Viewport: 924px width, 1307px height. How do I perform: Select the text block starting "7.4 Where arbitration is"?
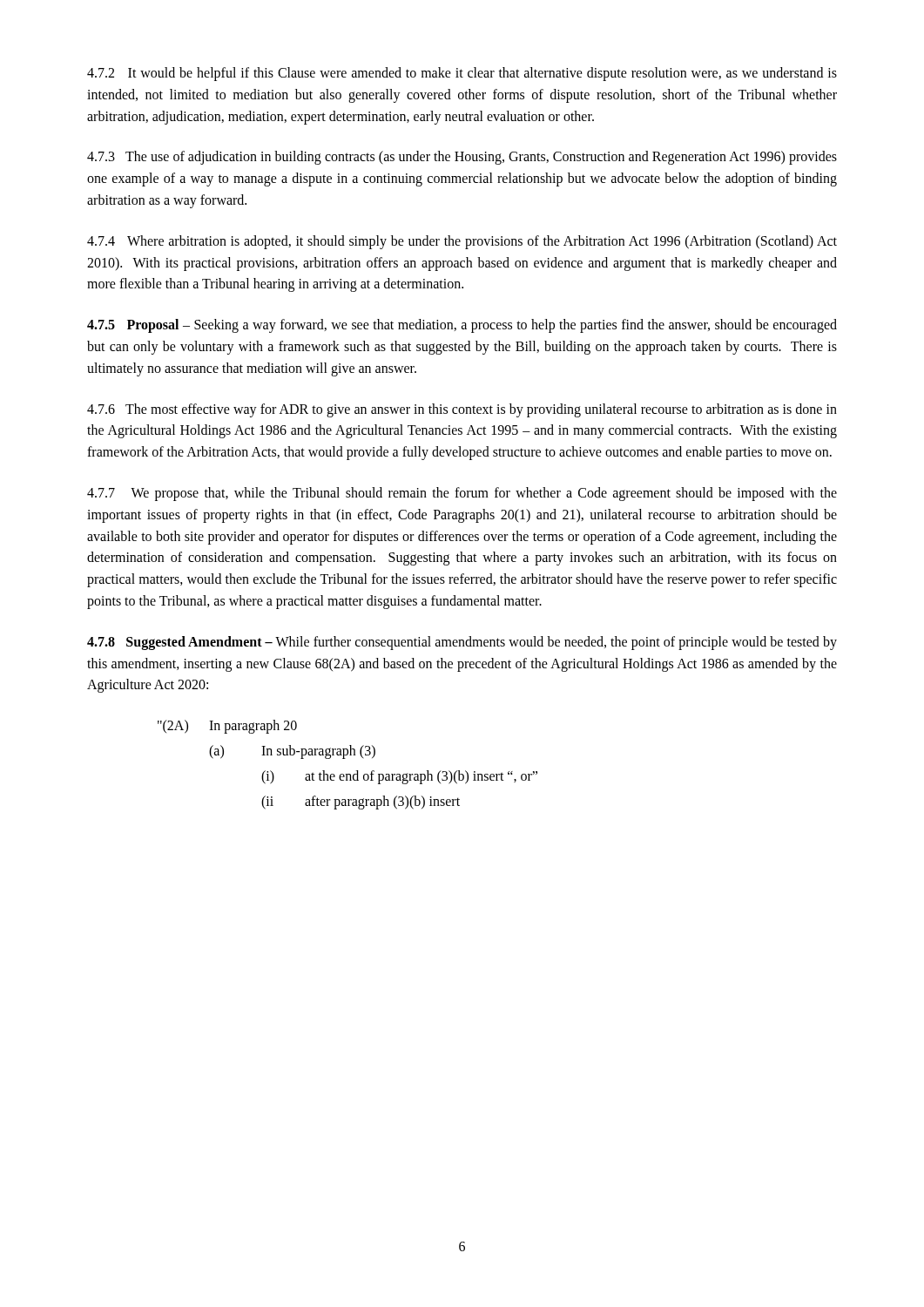click(462, 262)
